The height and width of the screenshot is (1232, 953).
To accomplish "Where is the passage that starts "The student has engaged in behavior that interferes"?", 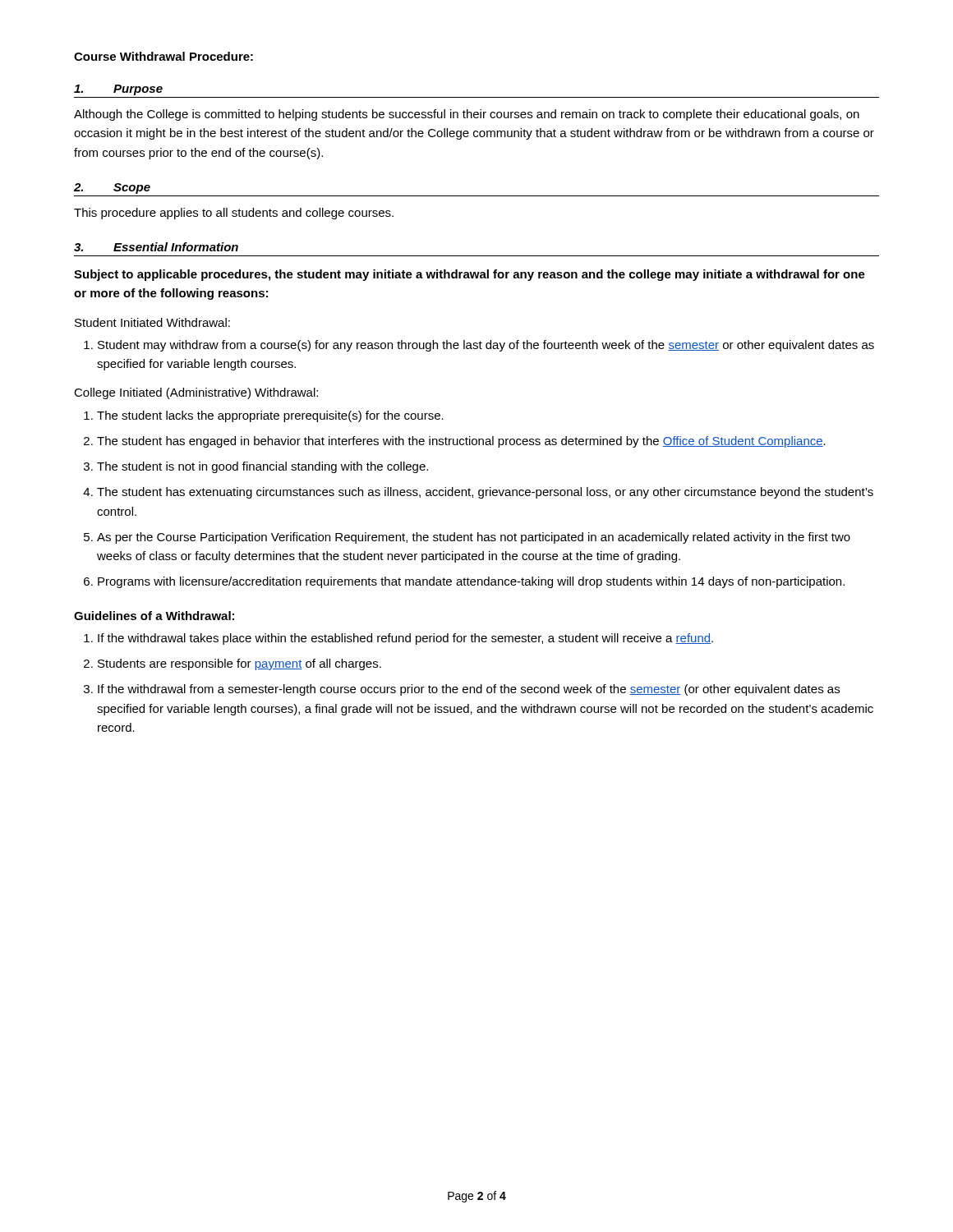I will tap(476, 441).
